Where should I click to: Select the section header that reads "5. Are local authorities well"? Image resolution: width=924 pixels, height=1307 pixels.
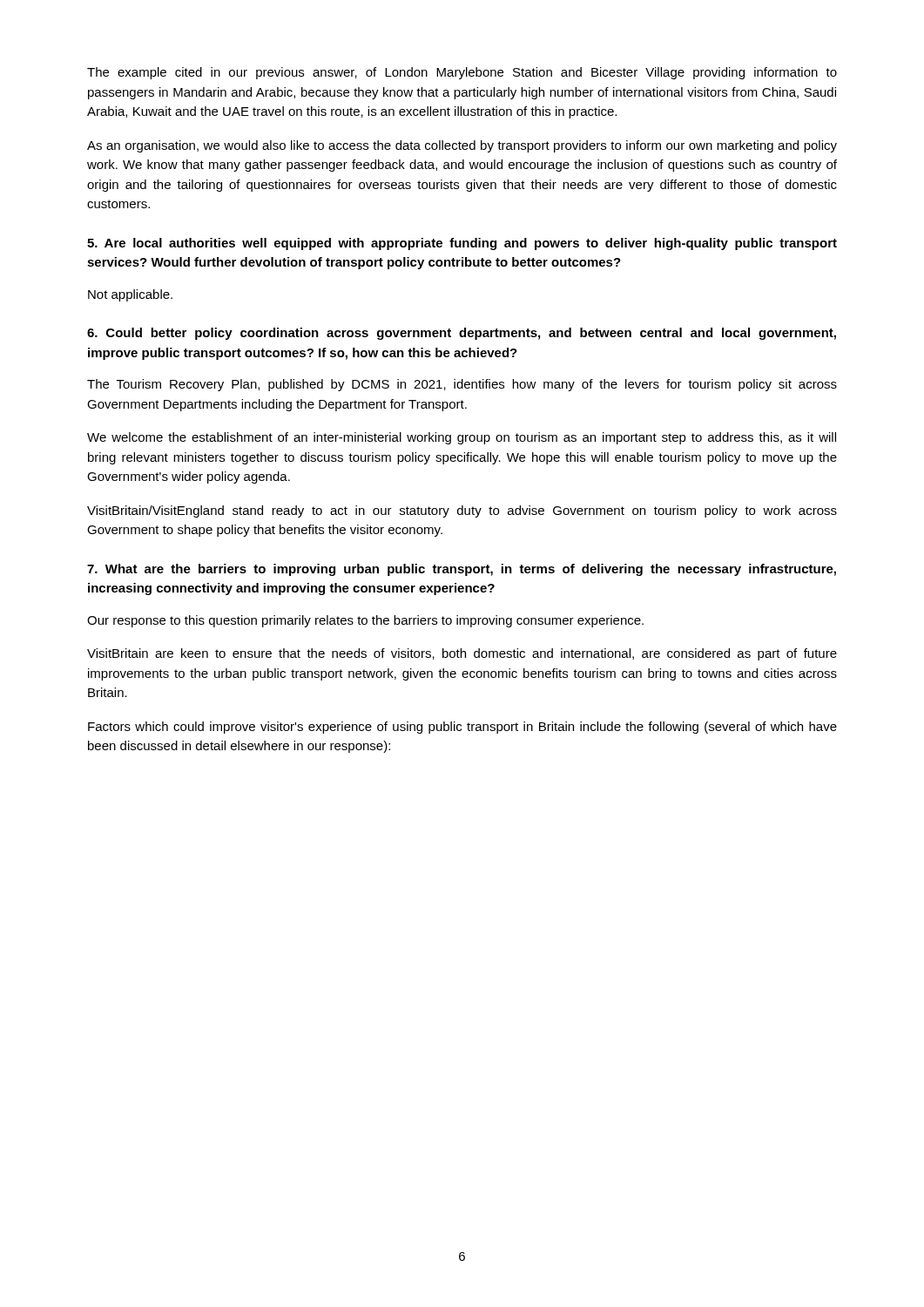[x=462, y=252]
